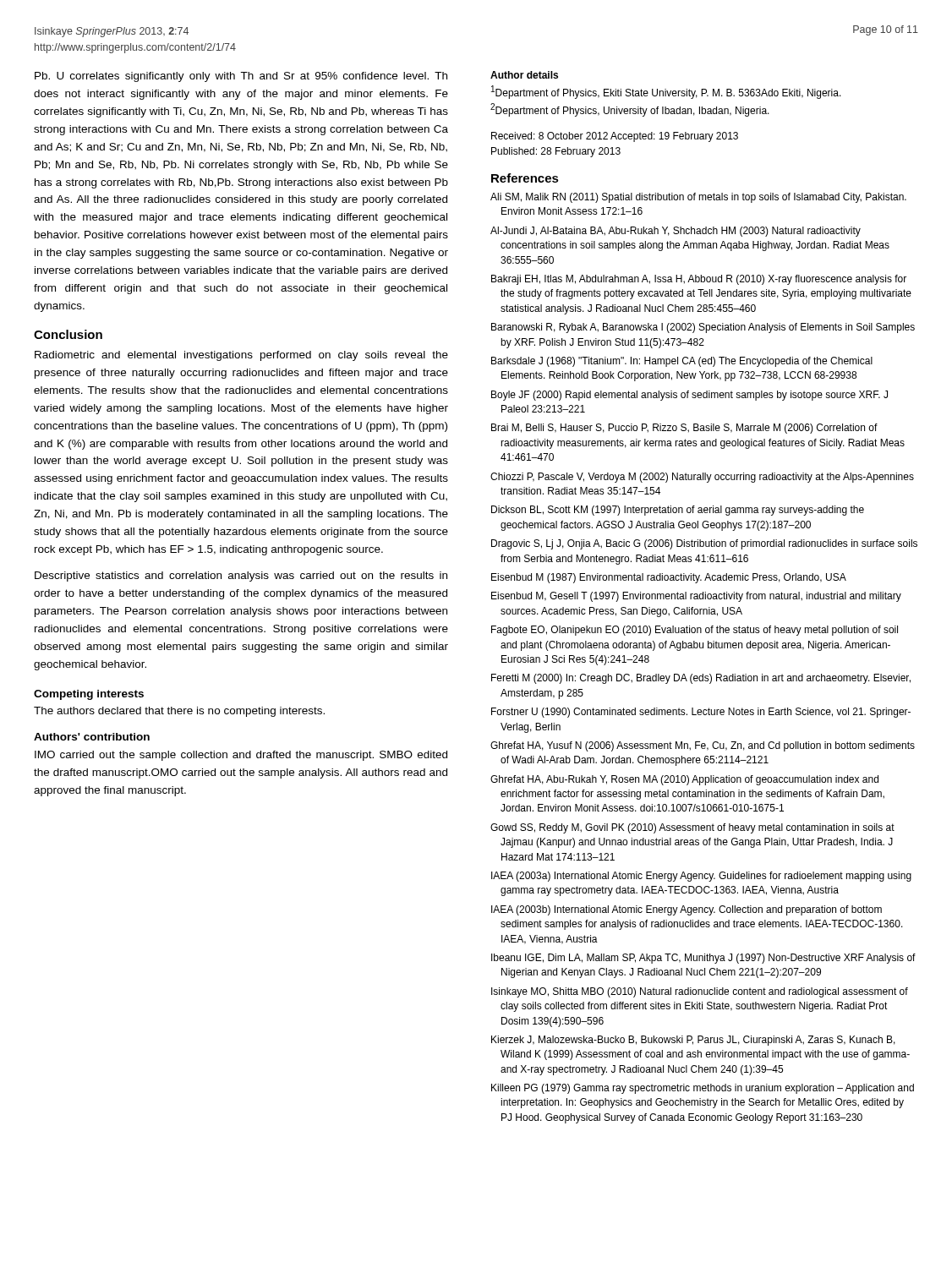Screen dimensions: 1268x952
Task: Locate the text block containing "Dickson BL, Scott KM (1997) Interpretation of aerial"
Action: (677, 517)
